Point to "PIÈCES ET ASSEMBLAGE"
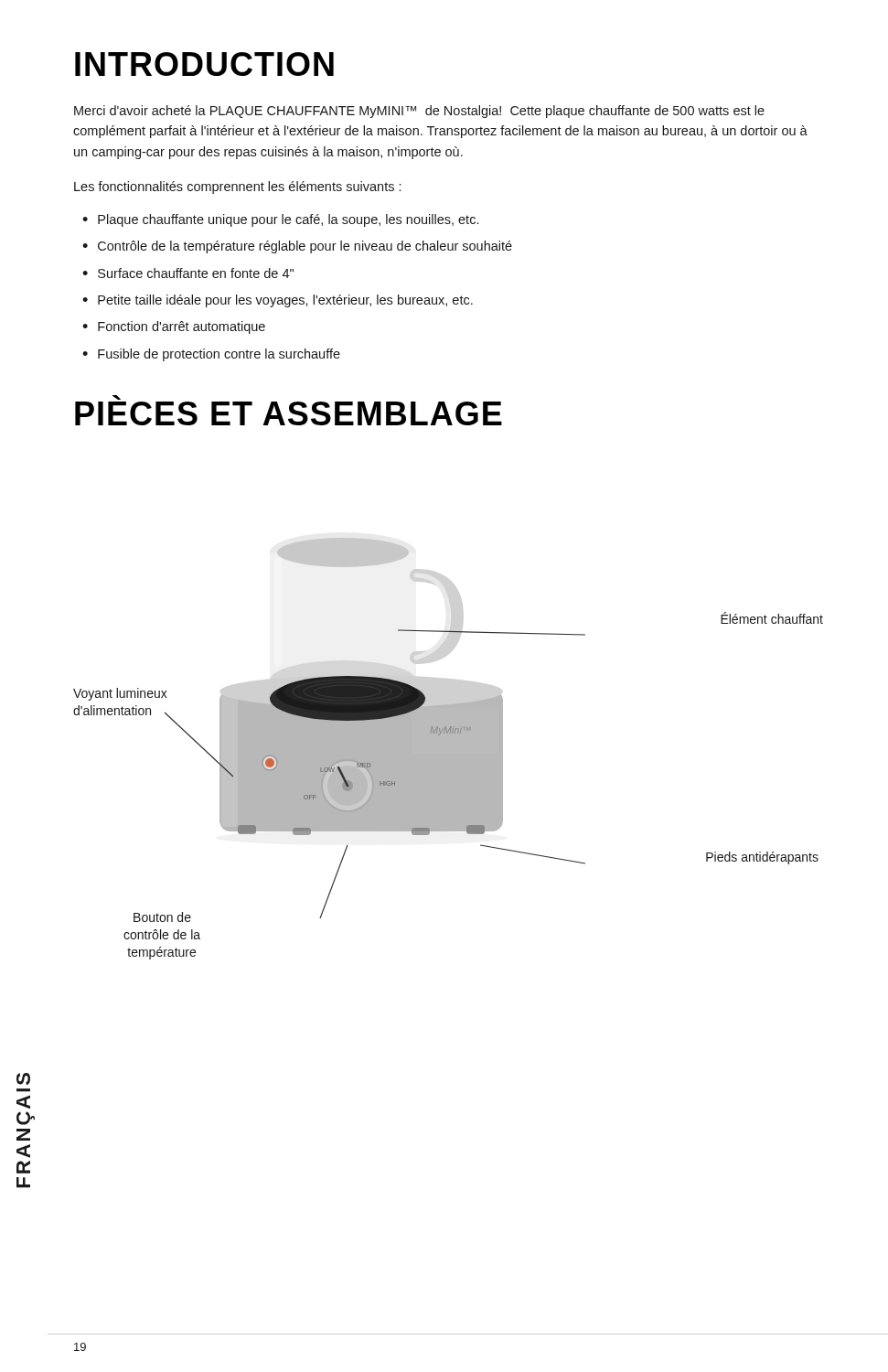 click(288, 414)
